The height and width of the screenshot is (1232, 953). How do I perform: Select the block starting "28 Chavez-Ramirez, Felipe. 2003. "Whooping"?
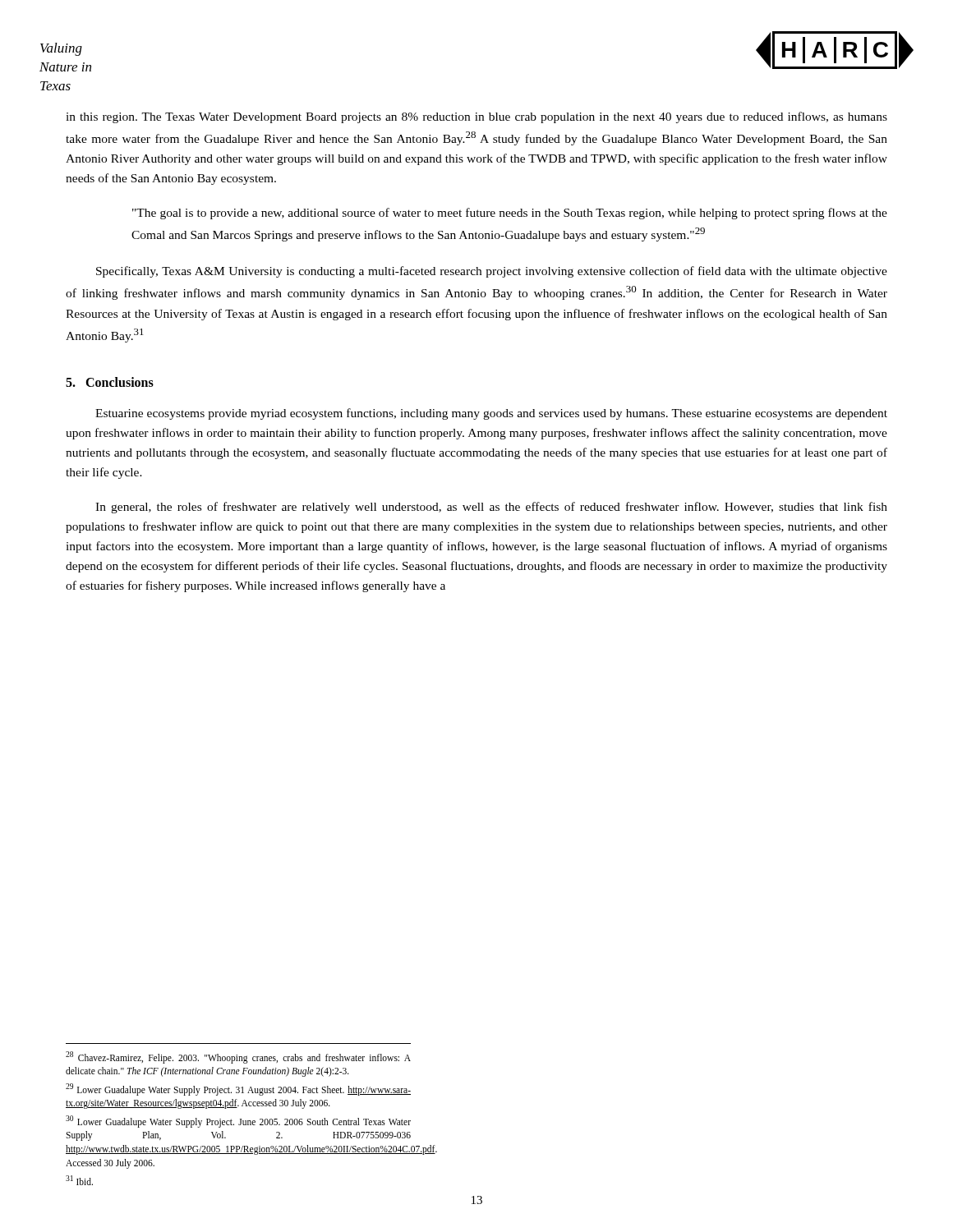(238, 1063)
